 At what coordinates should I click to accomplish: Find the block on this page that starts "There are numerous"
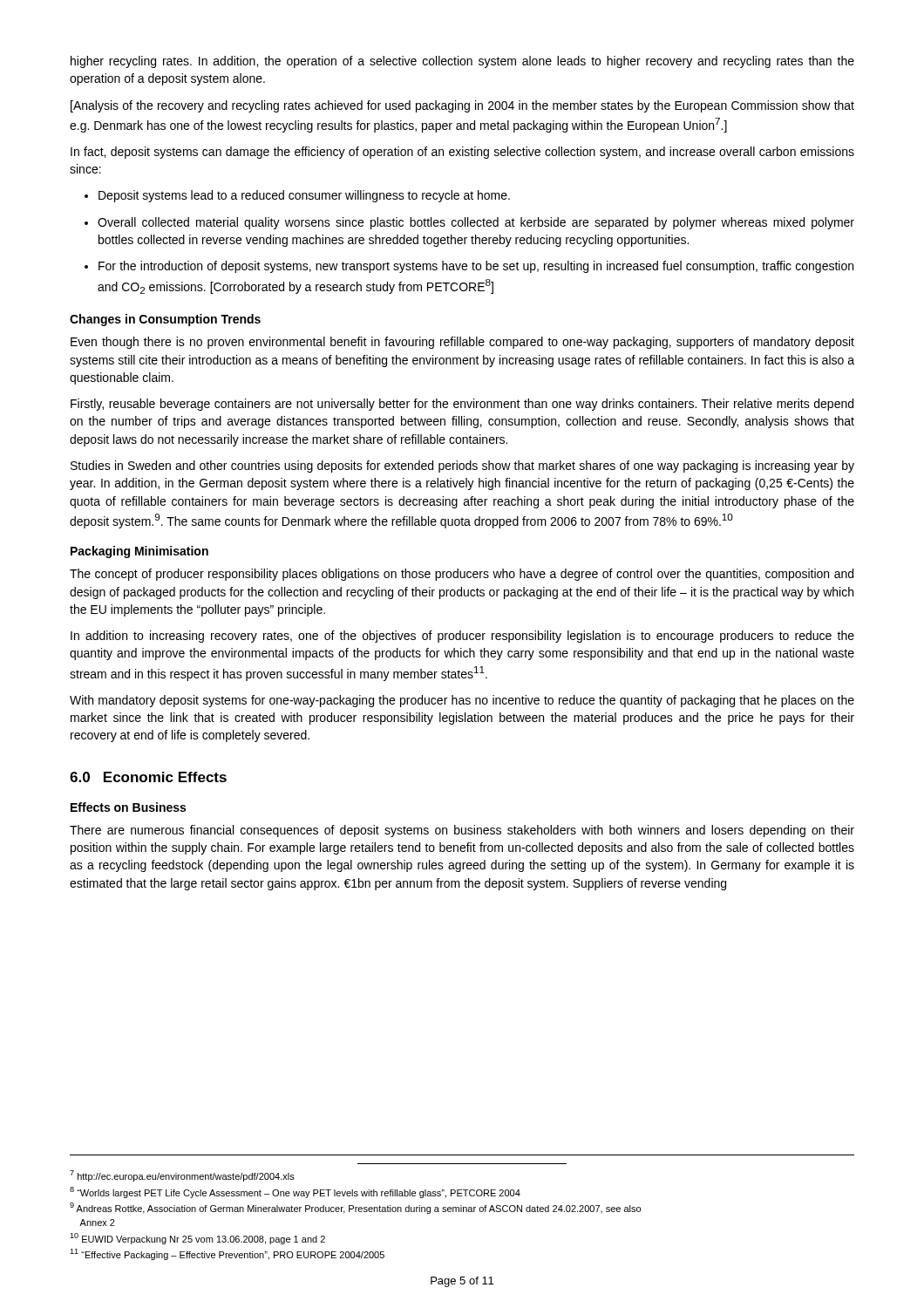pyautogui.click(x=462, y=857)
